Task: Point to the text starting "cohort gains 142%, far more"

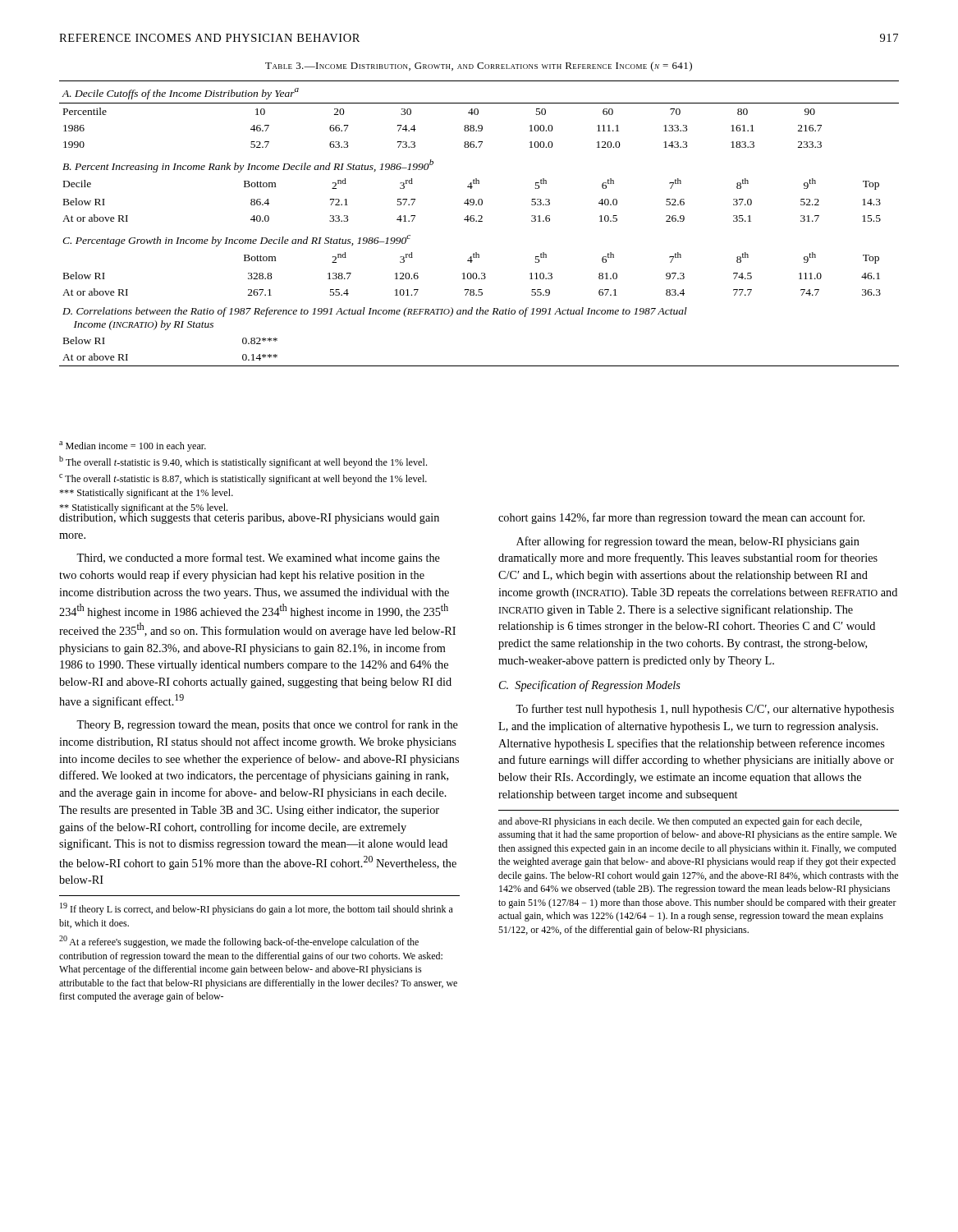Action: pos(699,589)
